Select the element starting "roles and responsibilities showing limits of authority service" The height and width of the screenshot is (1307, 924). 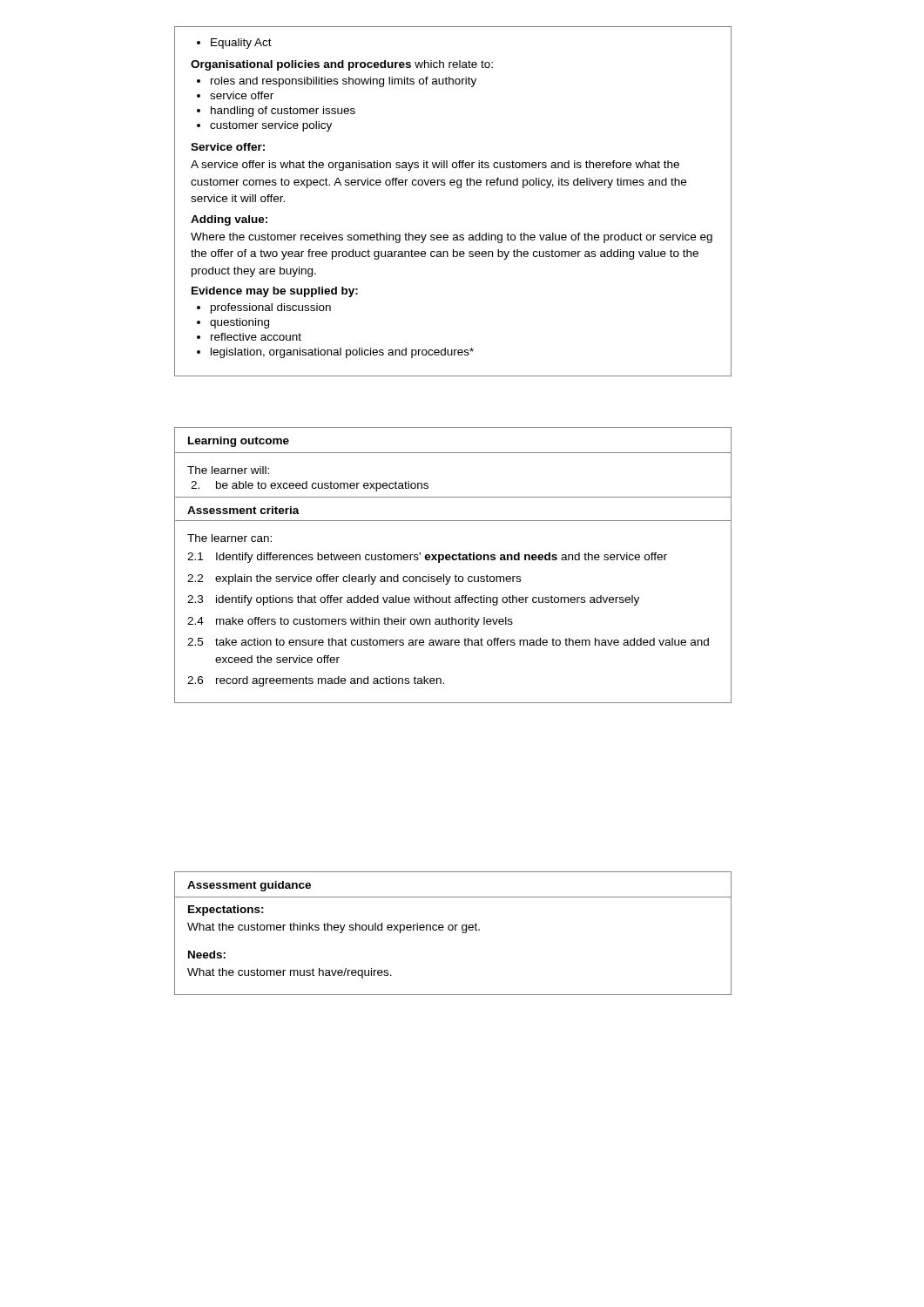pyautogui.click(x=337, y=82)
